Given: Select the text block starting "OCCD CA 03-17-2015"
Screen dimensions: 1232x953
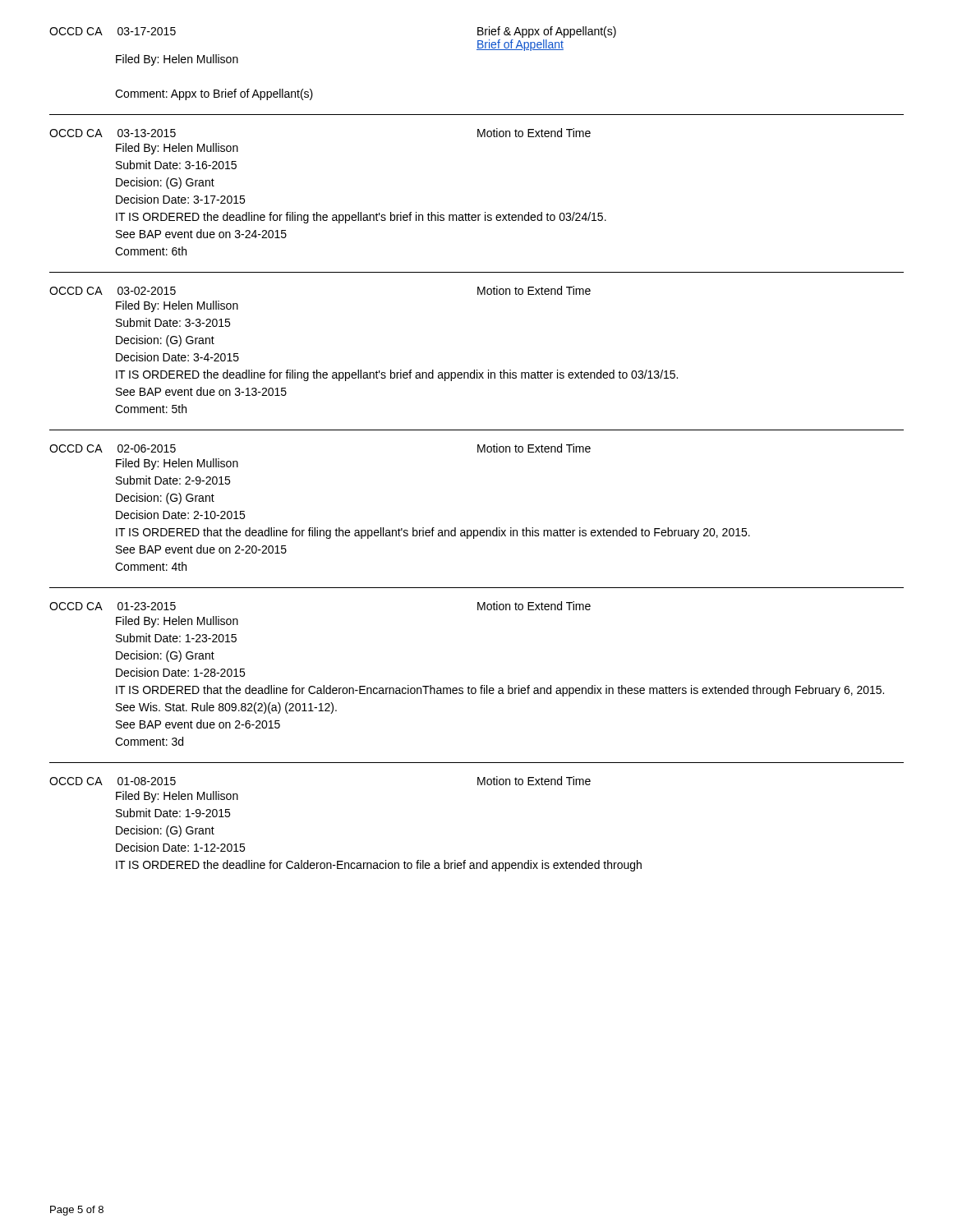Looking at the screenshot, I should (81, 33).
